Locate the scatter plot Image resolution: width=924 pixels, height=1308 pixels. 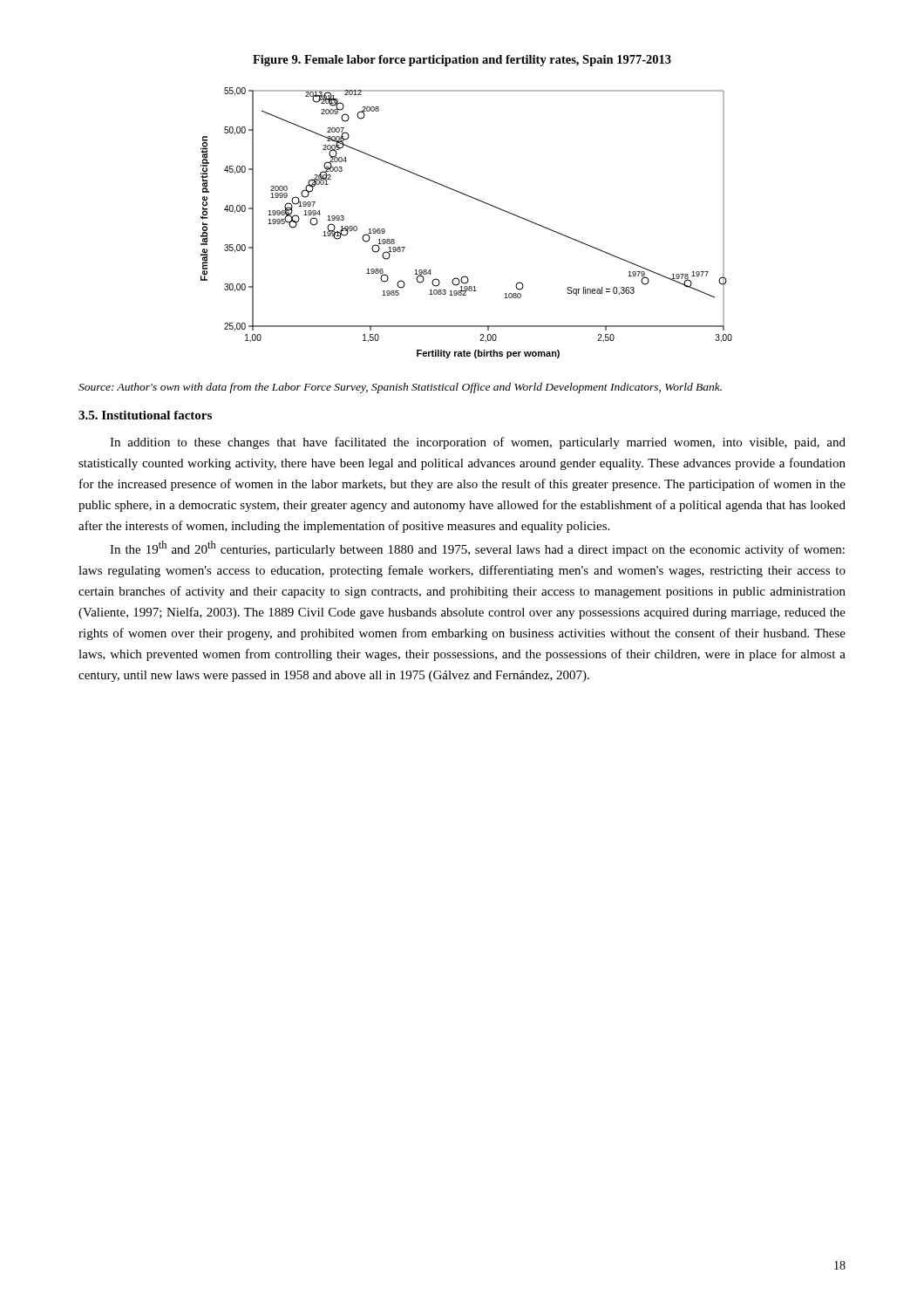tap(462, 226)
